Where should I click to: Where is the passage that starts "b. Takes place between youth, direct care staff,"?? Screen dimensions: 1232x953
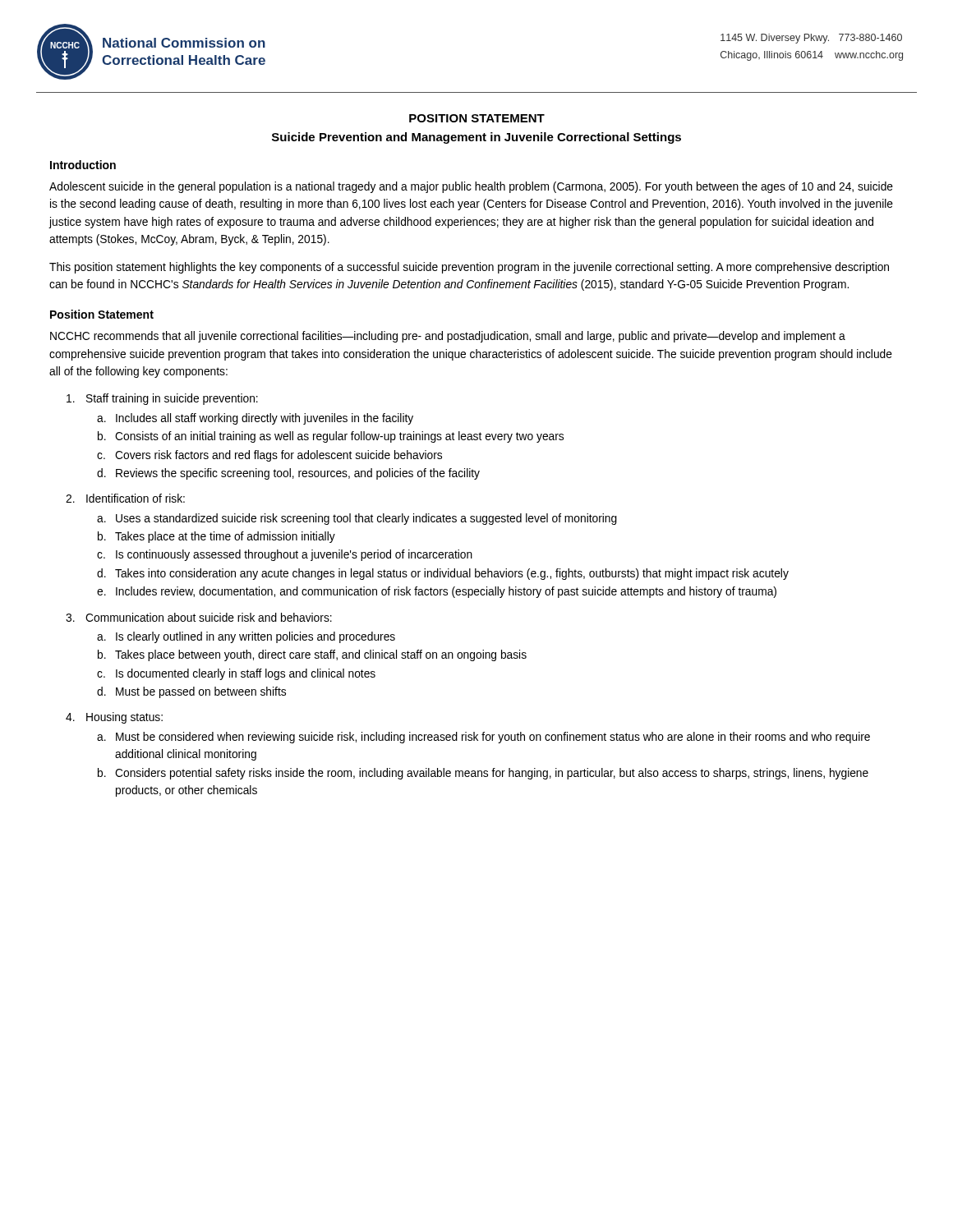[x=312, y=655]
